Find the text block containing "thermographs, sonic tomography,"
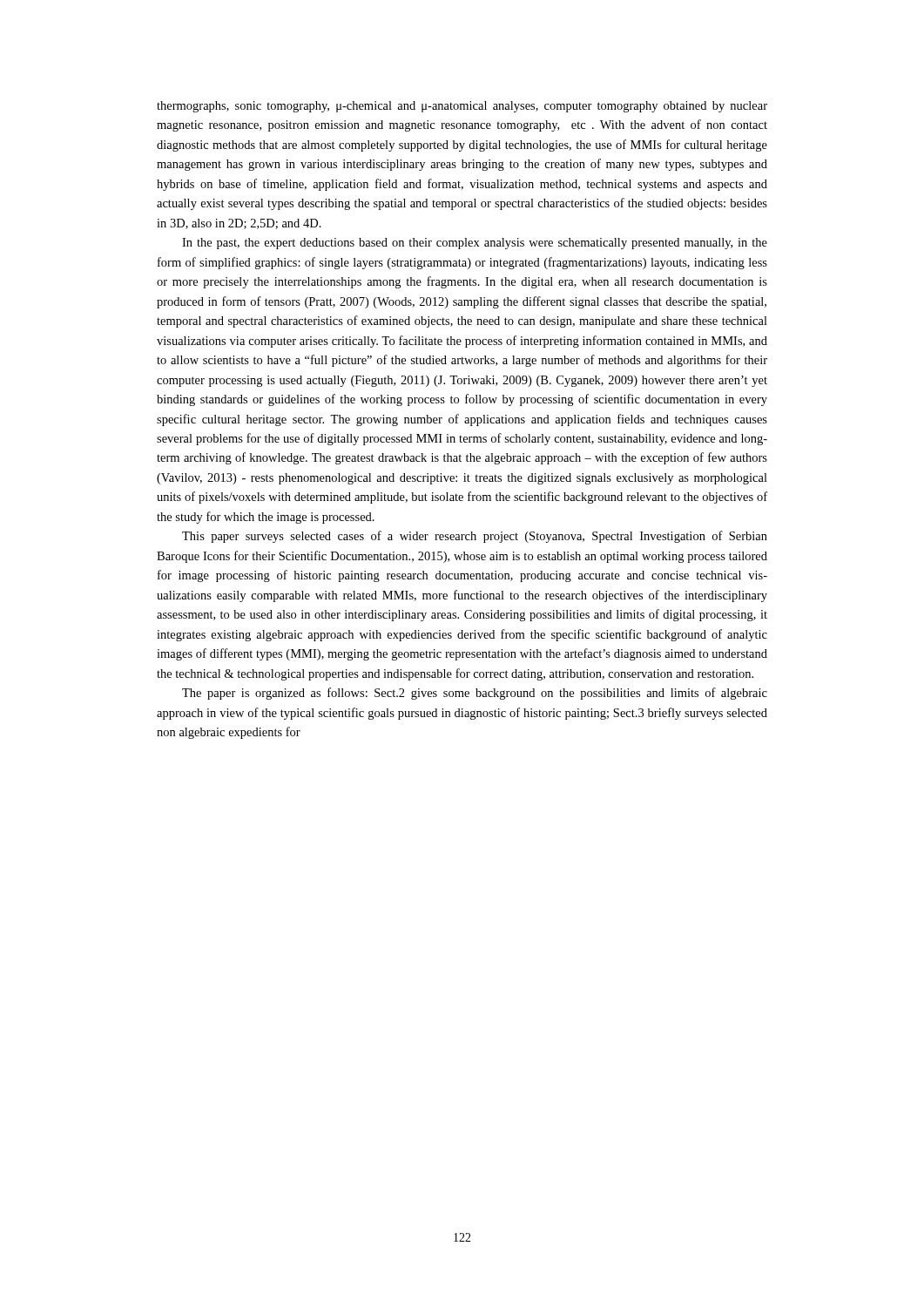Viewport: 924px width, 1307px height. coord(462,164)
